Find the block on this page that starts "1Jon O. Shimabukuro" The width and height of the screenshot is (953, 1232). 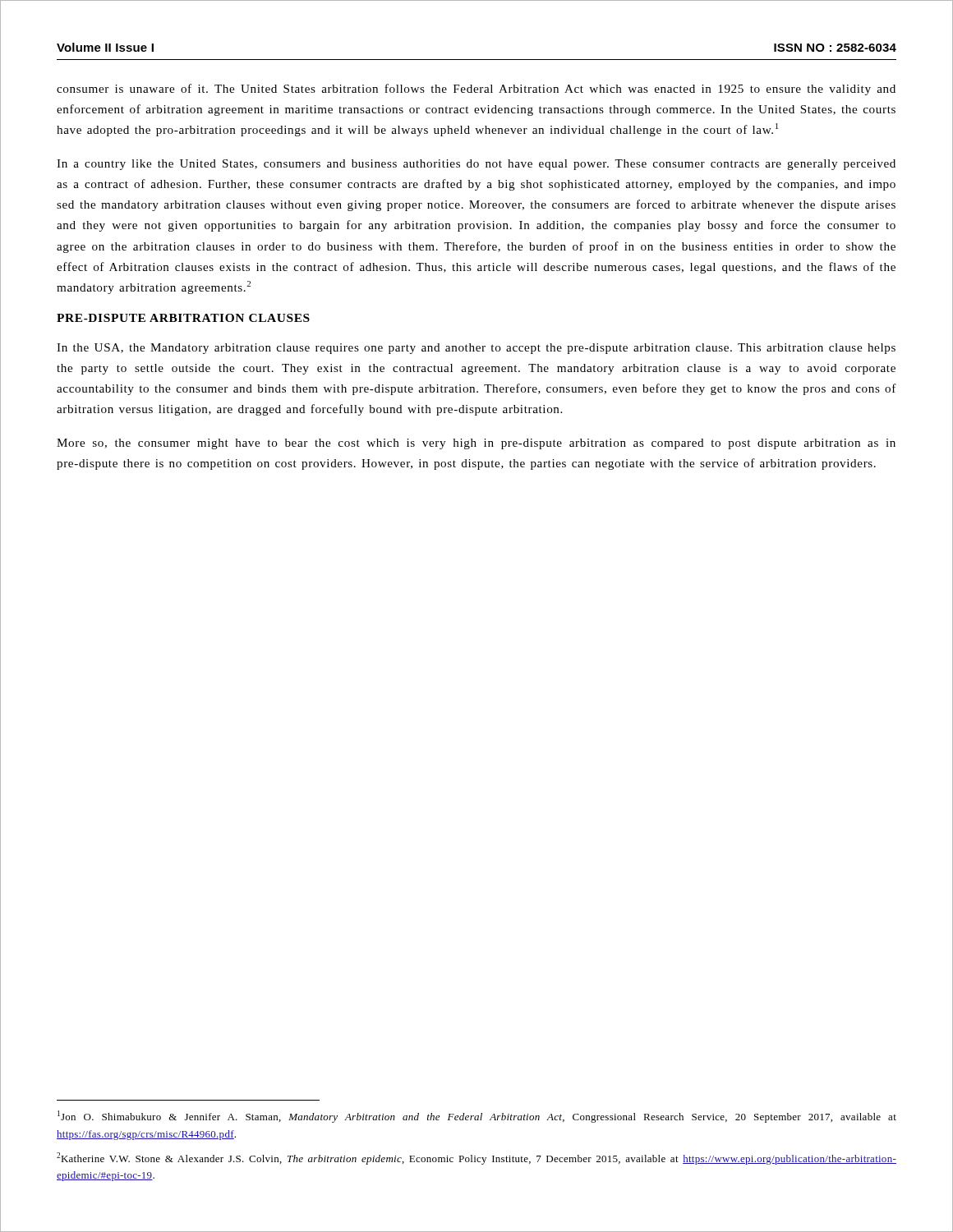pyautogui.click(x=476, y=1125)
